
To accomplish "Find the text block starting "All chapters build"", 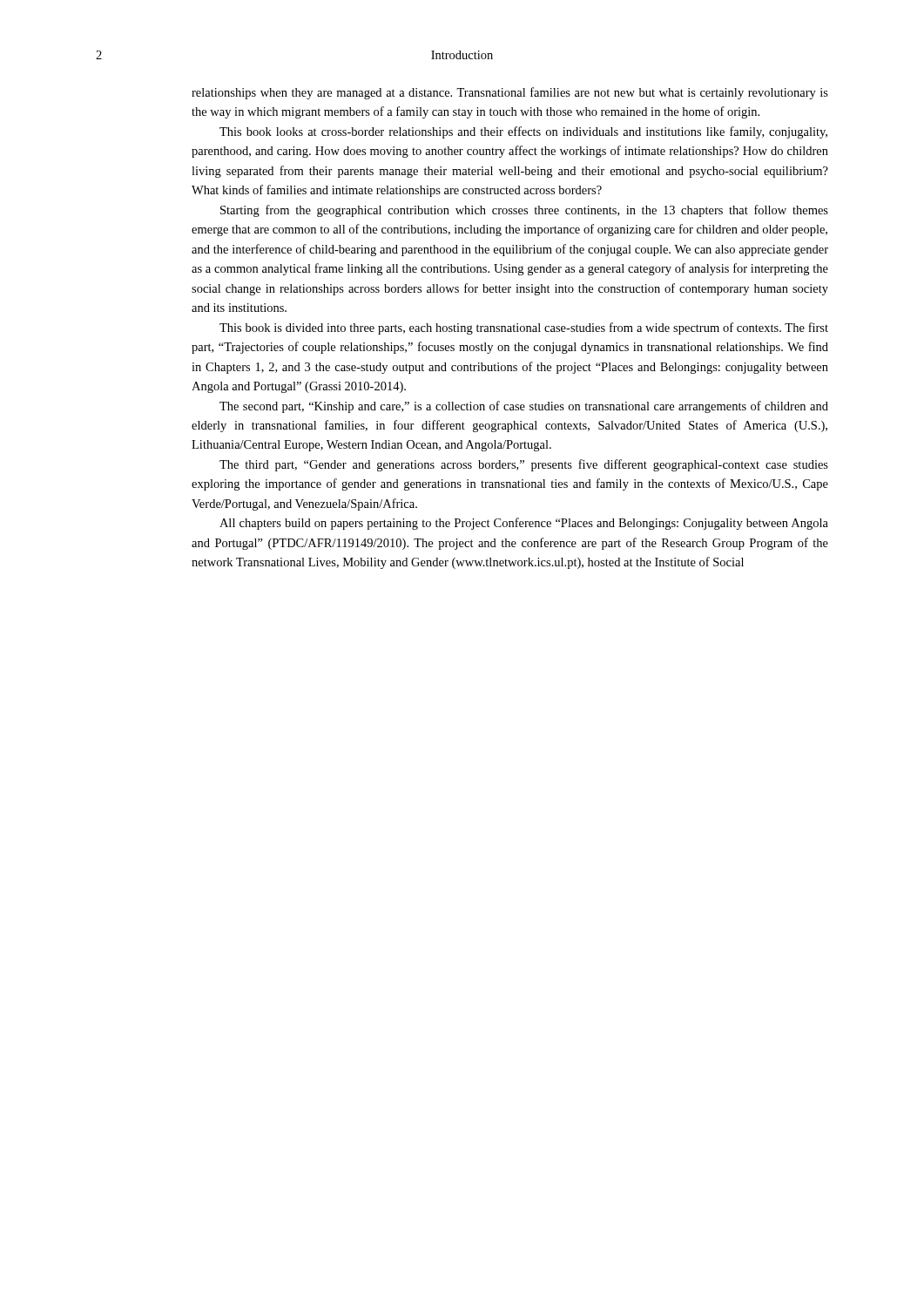I will click(510, 543).
